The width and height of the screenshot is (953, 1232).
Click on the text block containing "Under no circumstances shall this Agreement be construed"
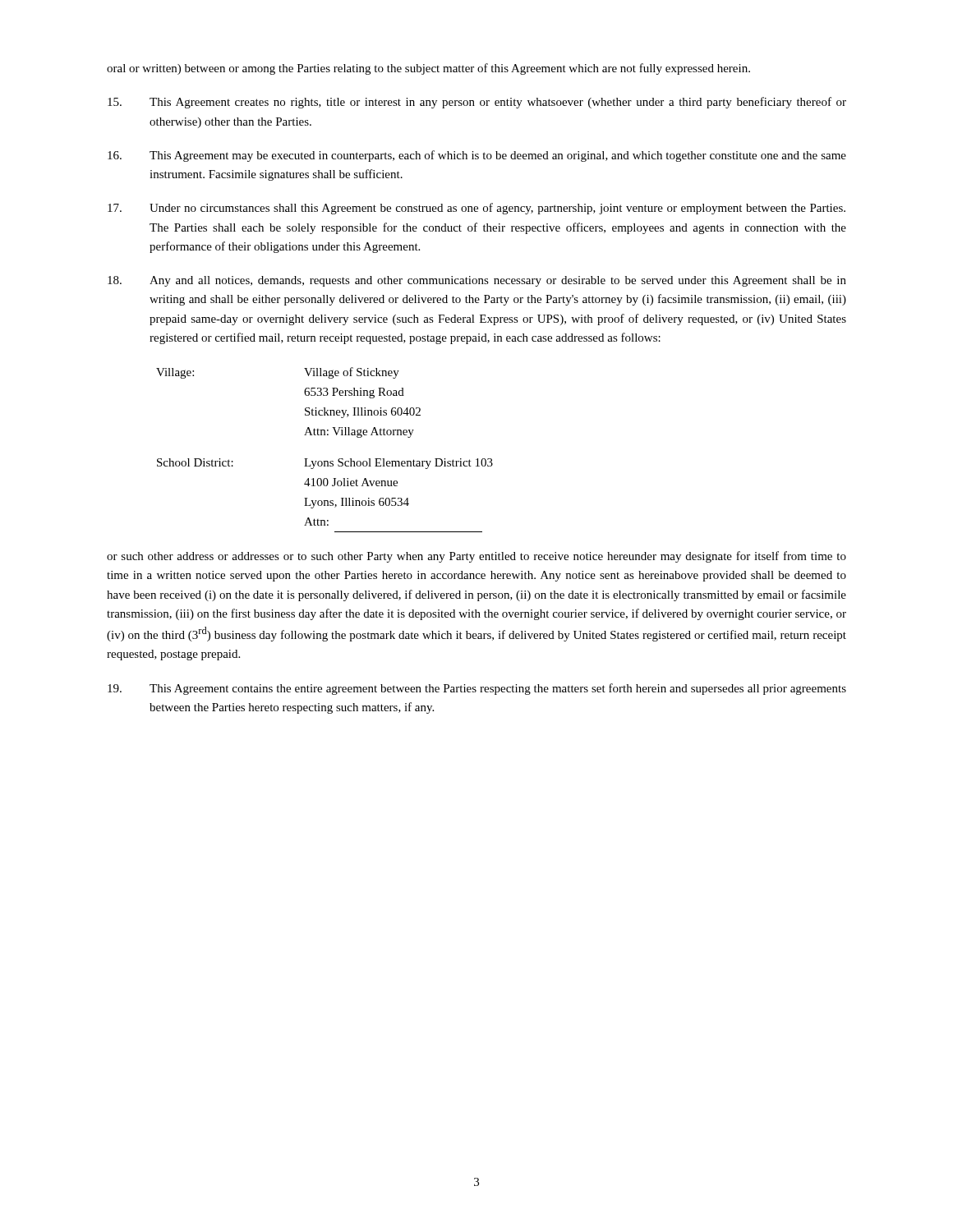[x=476, y=228]
